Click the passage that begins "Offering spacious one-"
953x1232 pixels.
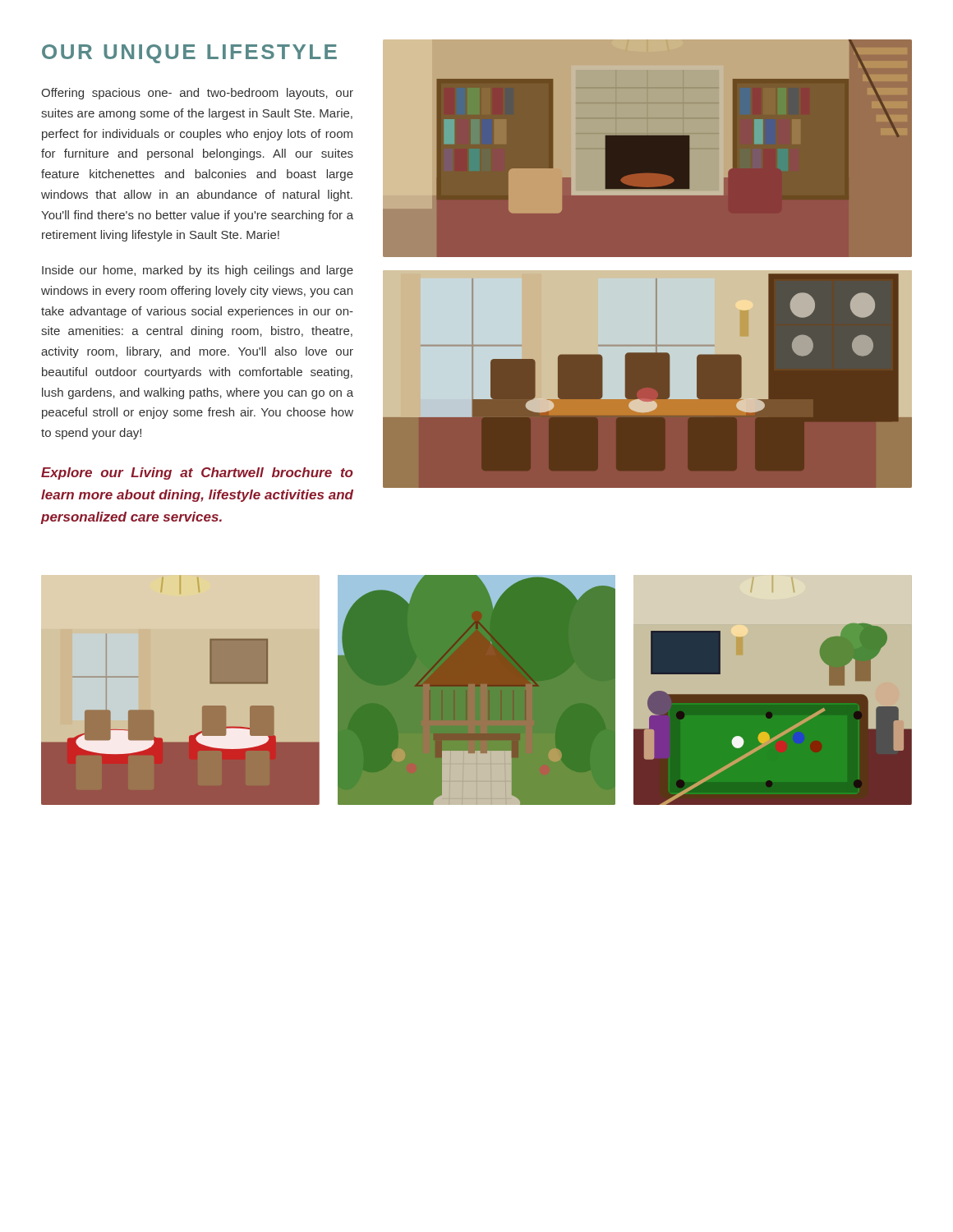click(197, 164)
